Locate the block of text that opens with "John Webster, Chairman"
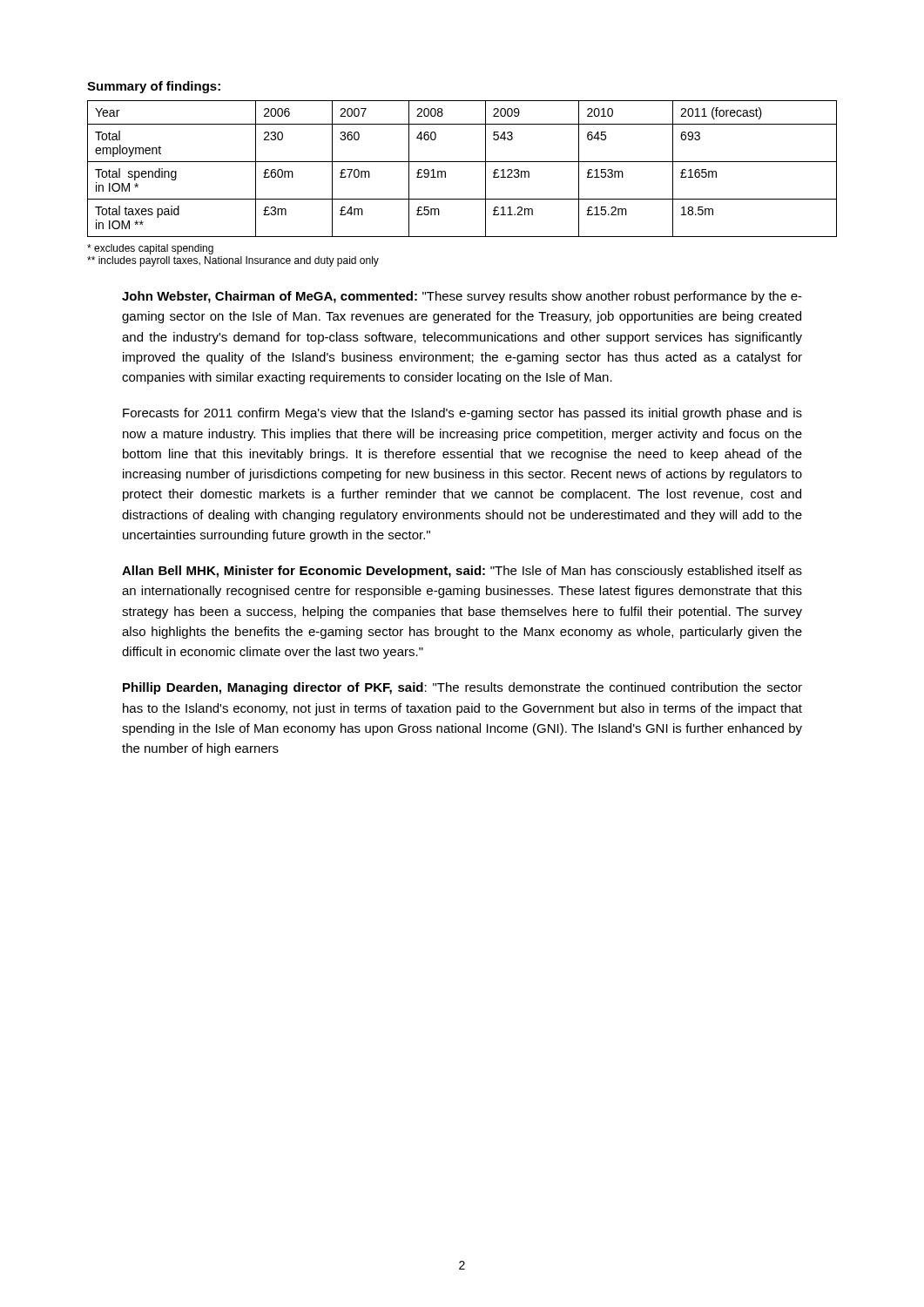 462,336
